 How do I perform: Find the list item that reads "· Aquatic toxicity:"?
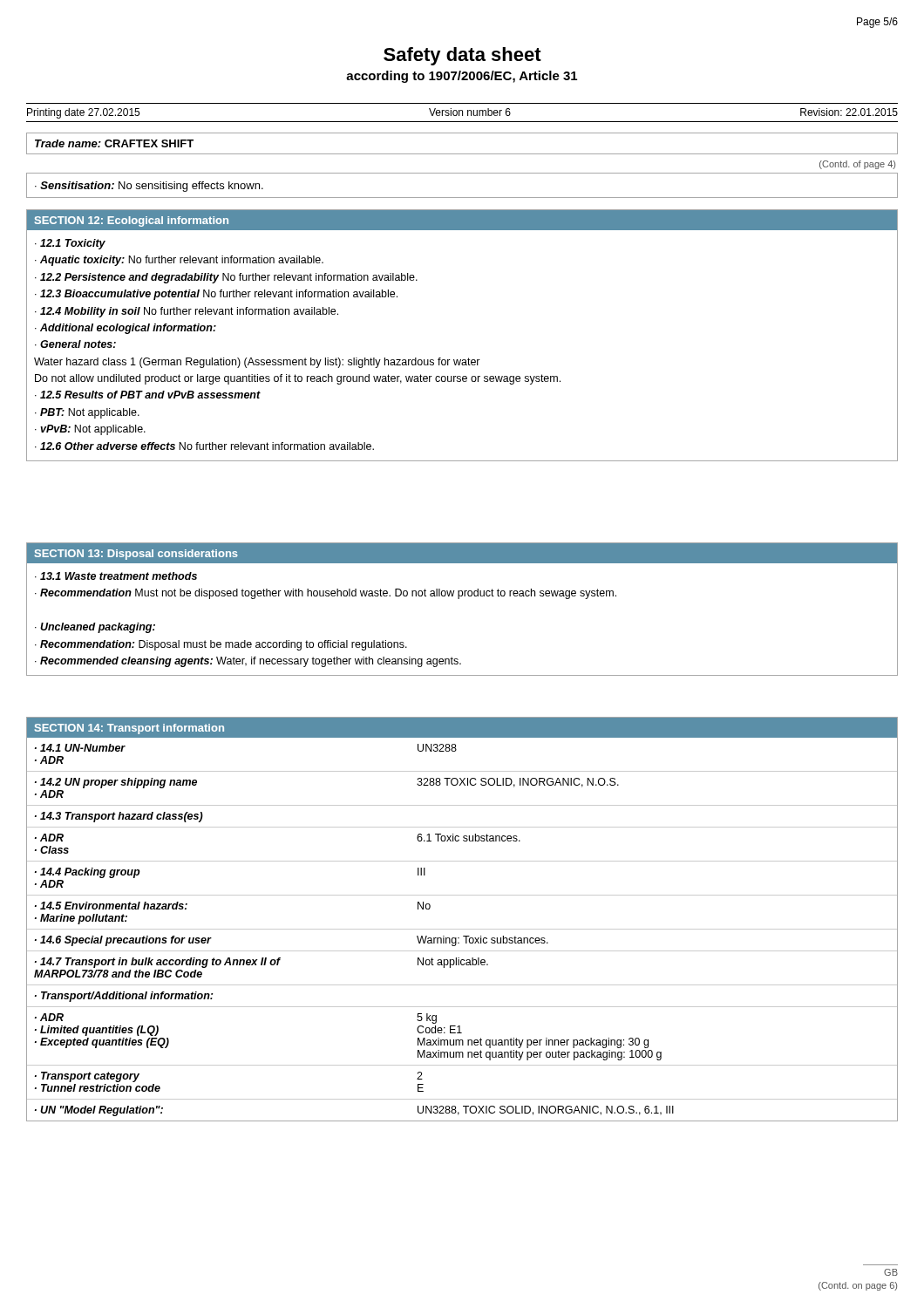pos(179,260)
